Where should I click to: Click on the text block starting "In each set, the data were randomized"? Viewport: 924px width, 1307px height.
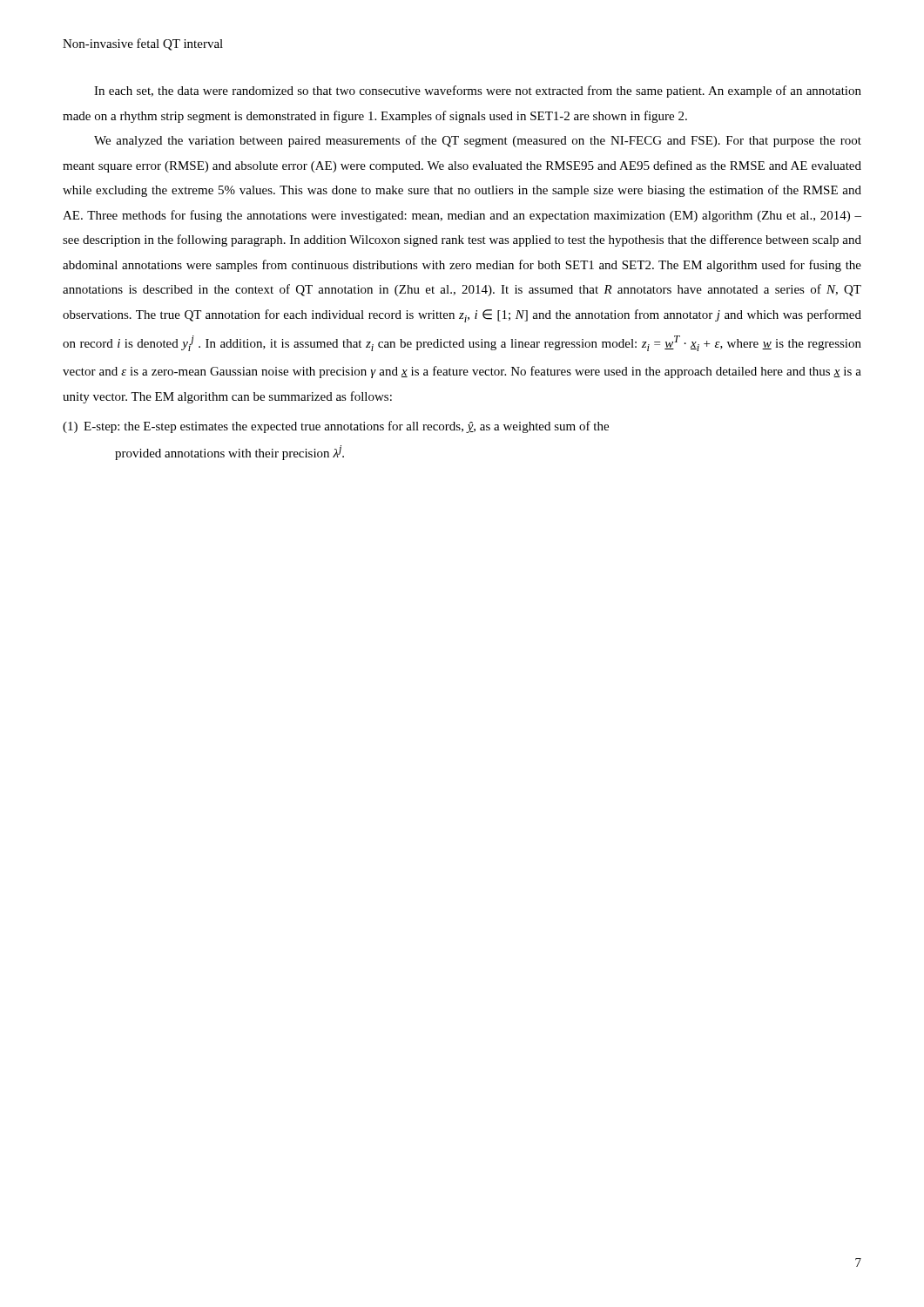point(462,103)
